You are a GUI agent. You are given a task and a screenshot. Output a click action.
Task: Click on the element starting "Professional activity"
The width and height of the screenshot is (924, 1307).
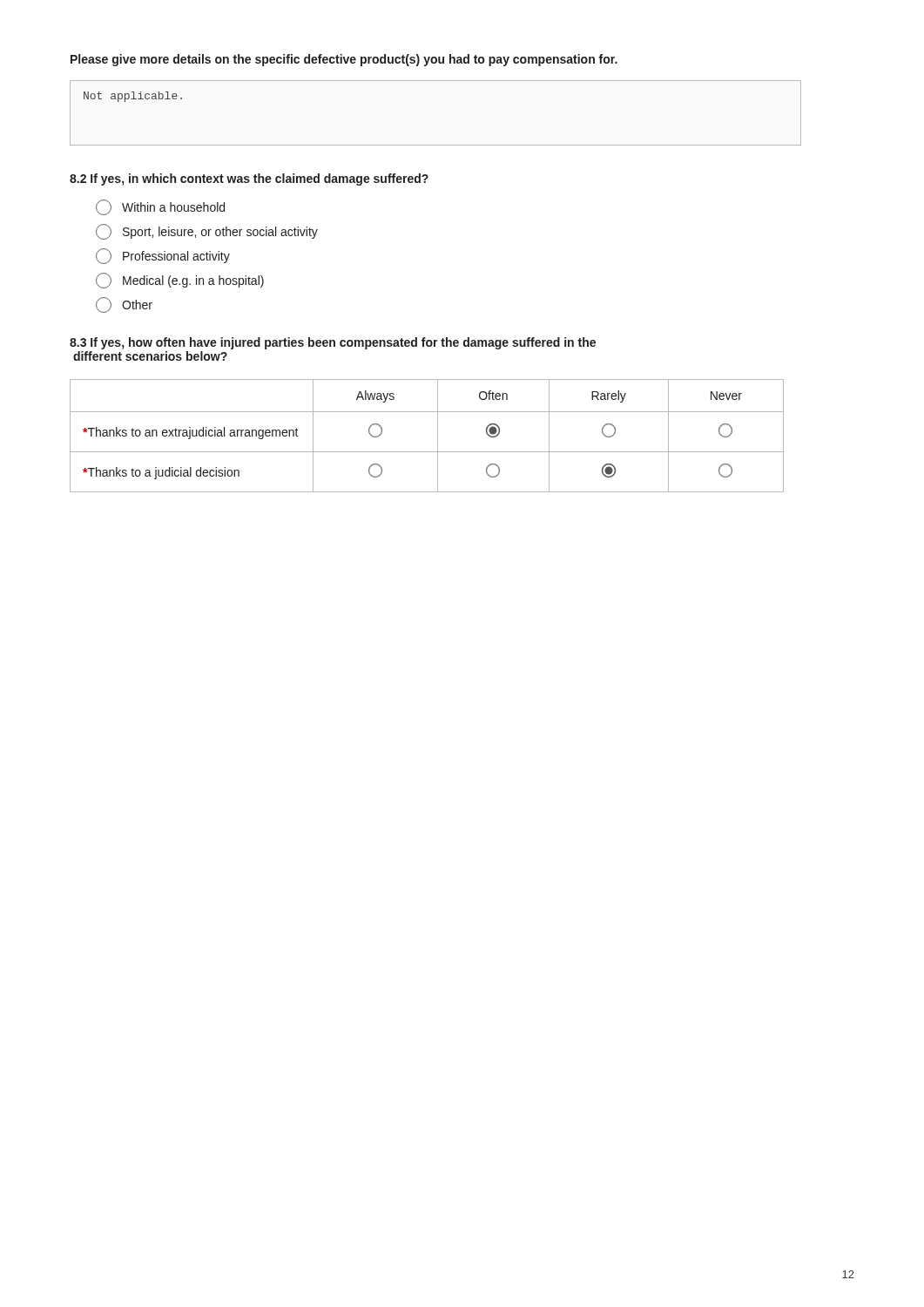(x=163, y=256)
